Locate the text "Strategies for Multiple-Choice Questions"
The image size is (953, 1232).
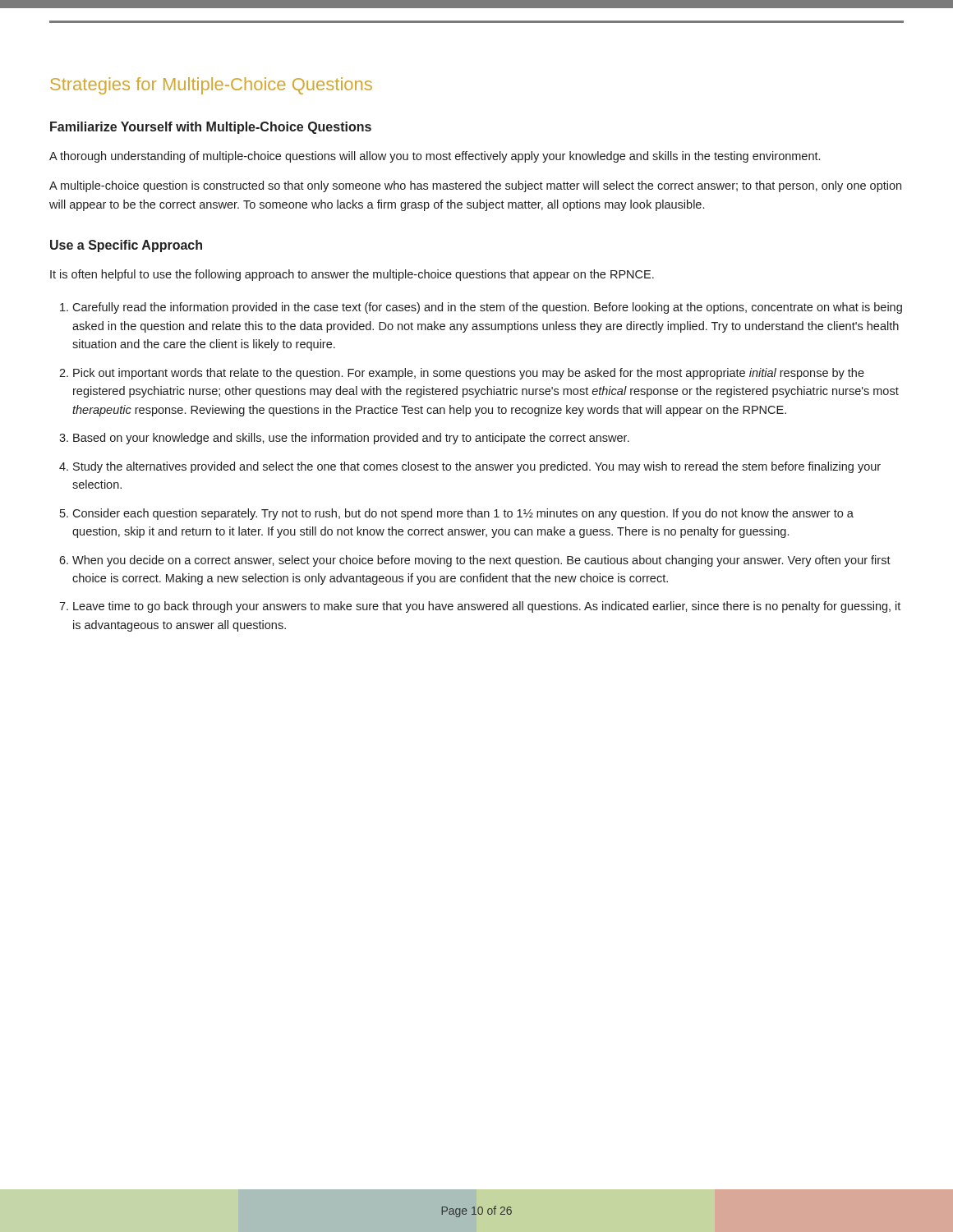pos(211,86)
